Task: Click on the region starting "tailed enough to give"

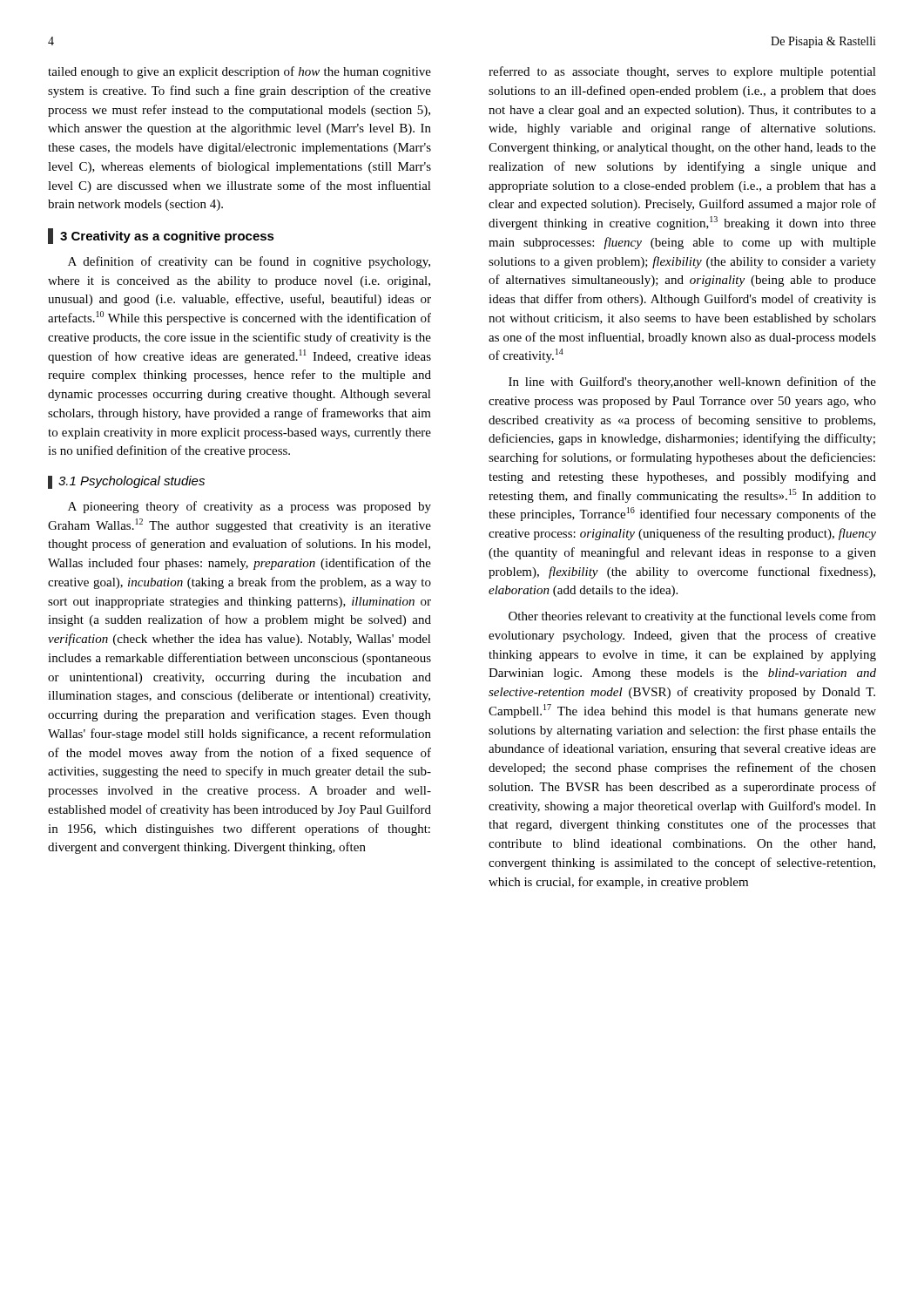Action: coord(239,139)
